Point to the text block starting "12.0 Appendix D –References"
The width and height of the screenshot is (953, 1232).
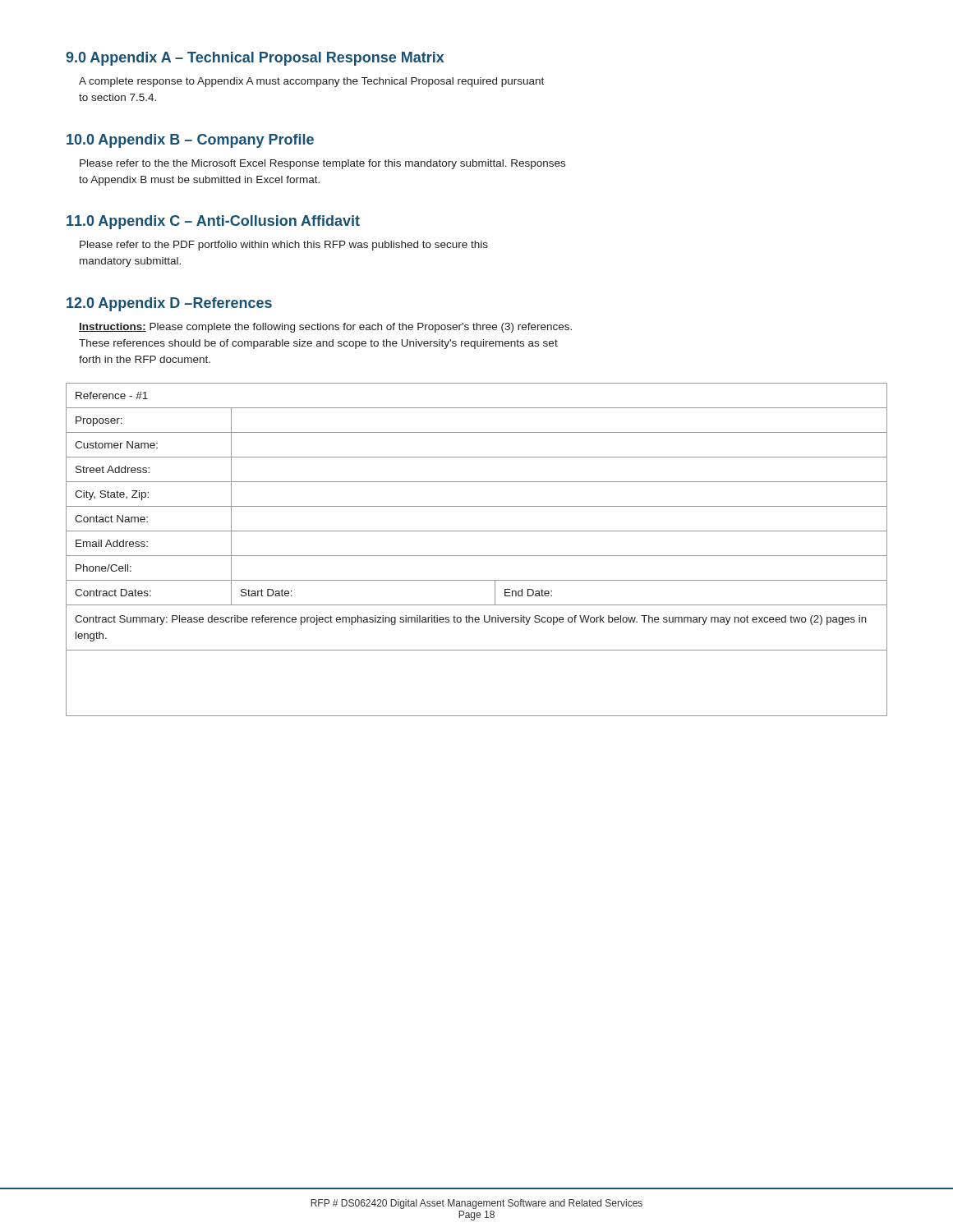coord(169,304)
